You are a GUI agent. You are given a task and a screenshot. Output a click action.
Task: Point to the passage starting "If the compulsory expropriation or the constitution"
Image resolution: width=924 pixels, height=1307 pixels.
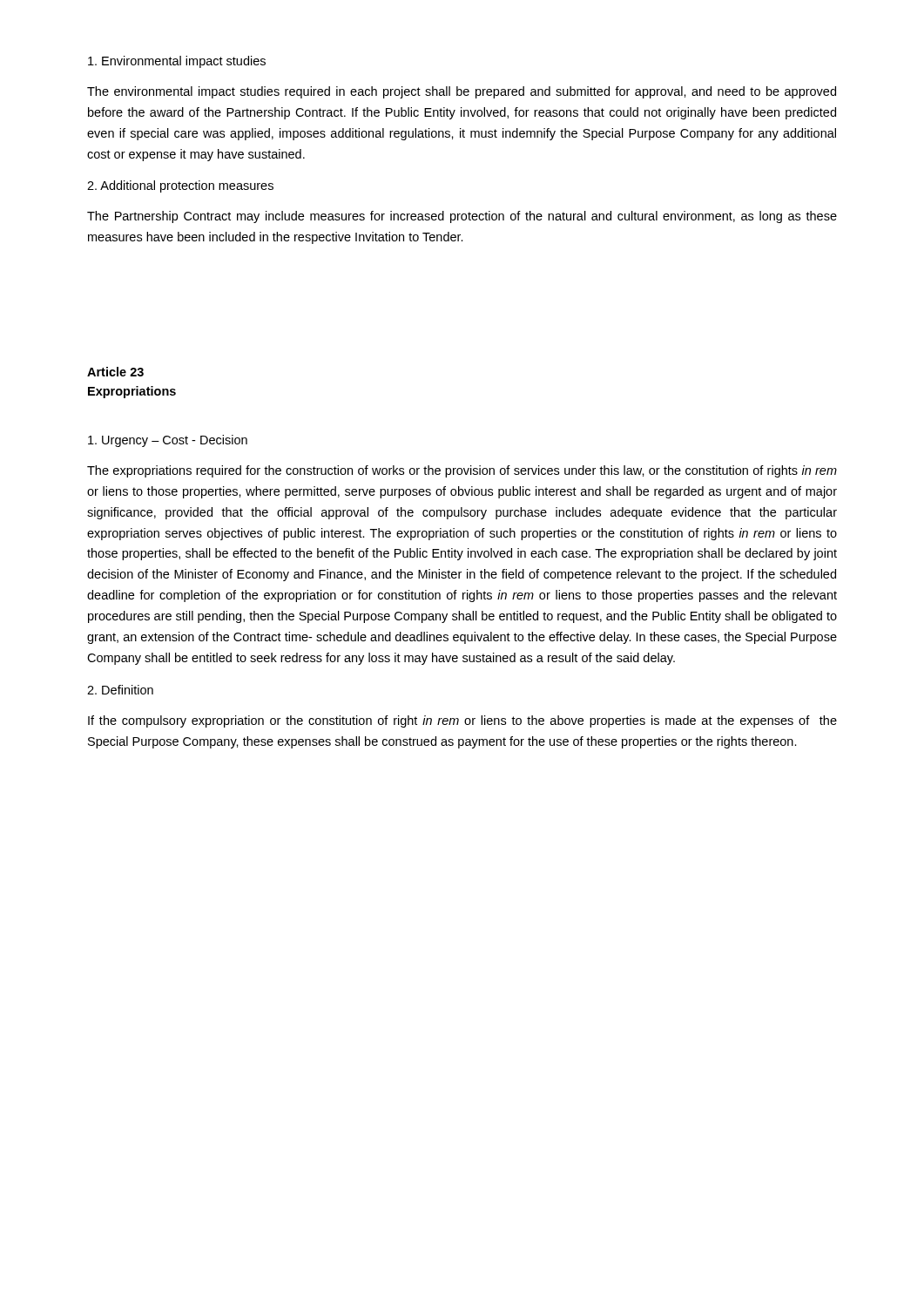pos(462,731)
